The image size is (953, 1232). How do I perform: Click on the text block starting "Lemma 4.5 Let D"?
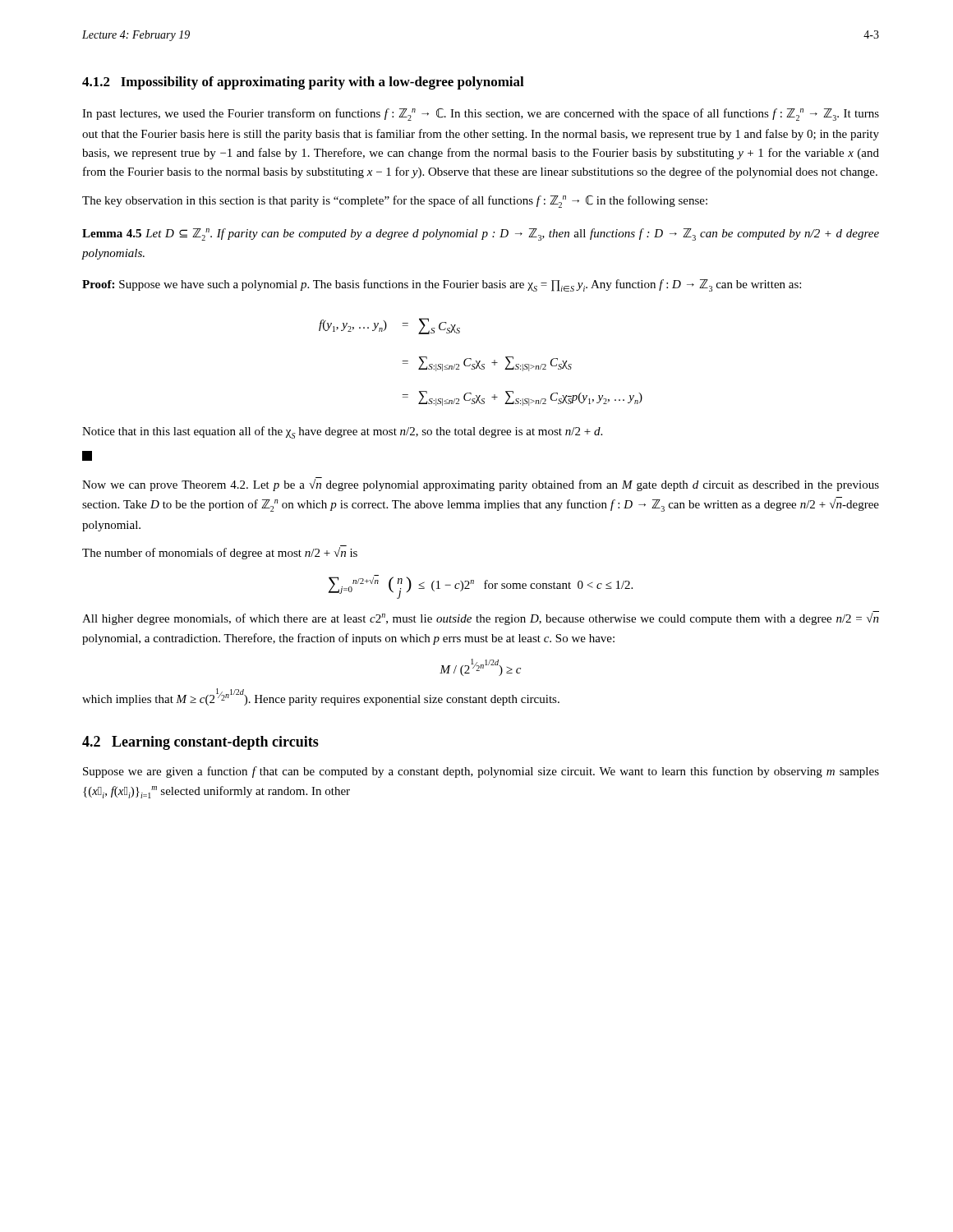(481, 243)
